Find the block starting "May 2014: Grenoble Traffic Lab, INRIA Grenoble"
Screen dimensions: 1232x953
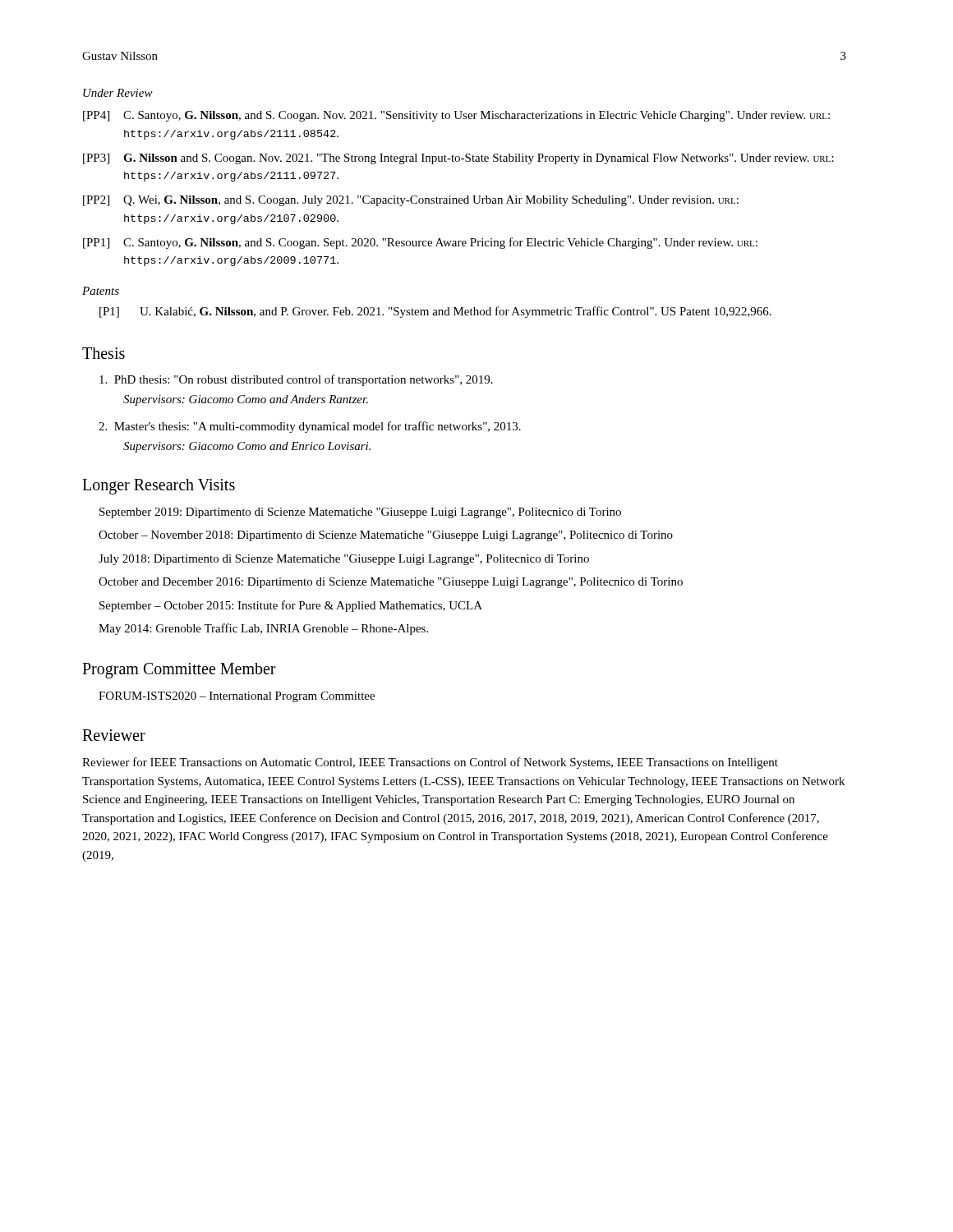pos(264,629)
